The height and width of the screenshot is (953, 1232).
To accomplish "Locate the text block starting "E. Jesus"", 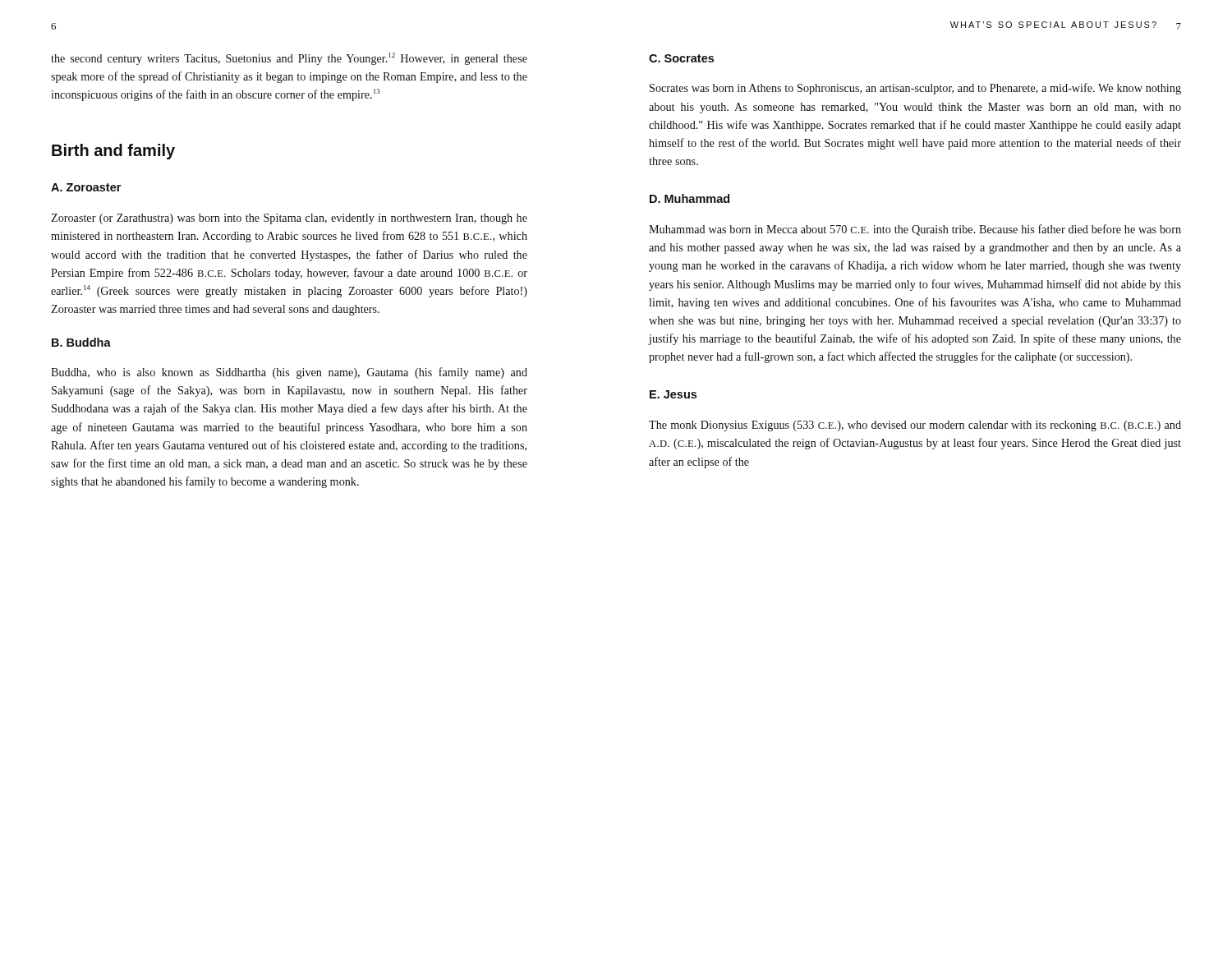I will click(673, 395).
